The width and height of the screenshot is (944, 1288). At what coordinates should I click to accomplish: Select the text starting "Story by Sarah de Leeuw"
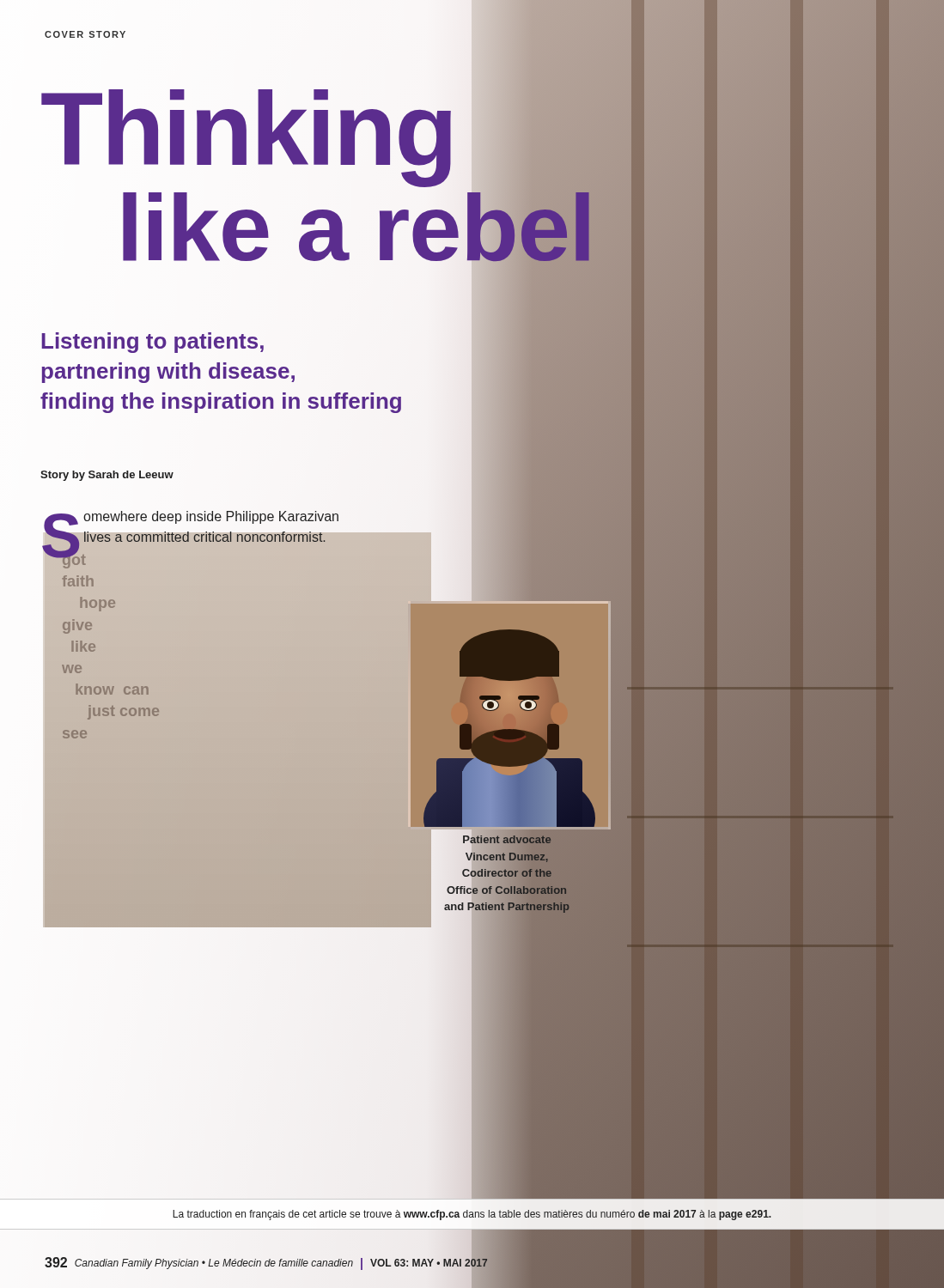107,474
